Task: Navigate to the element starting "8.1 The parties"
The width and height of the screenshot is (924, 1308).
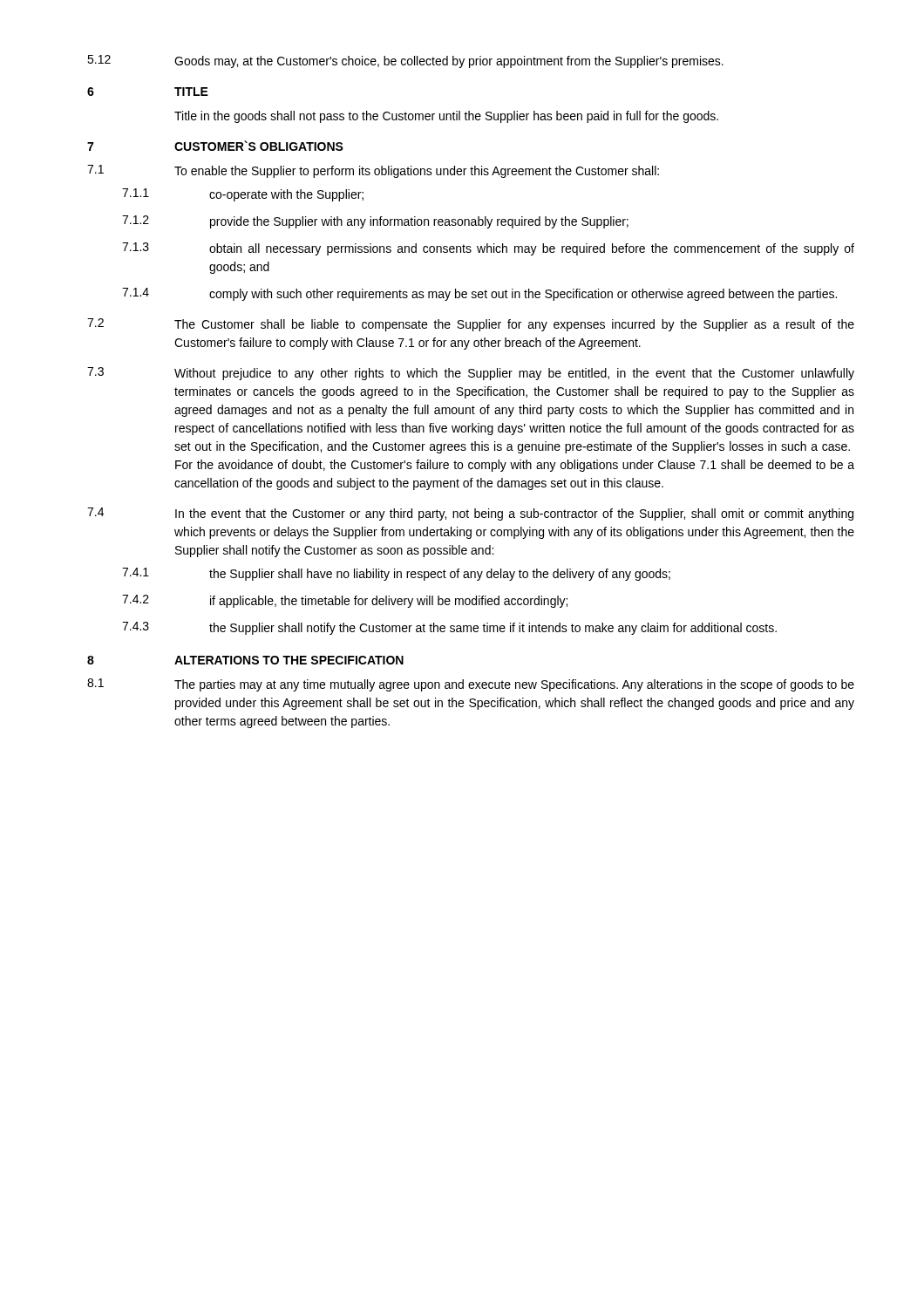Action: pyautogui.click(x=471, y=703)
